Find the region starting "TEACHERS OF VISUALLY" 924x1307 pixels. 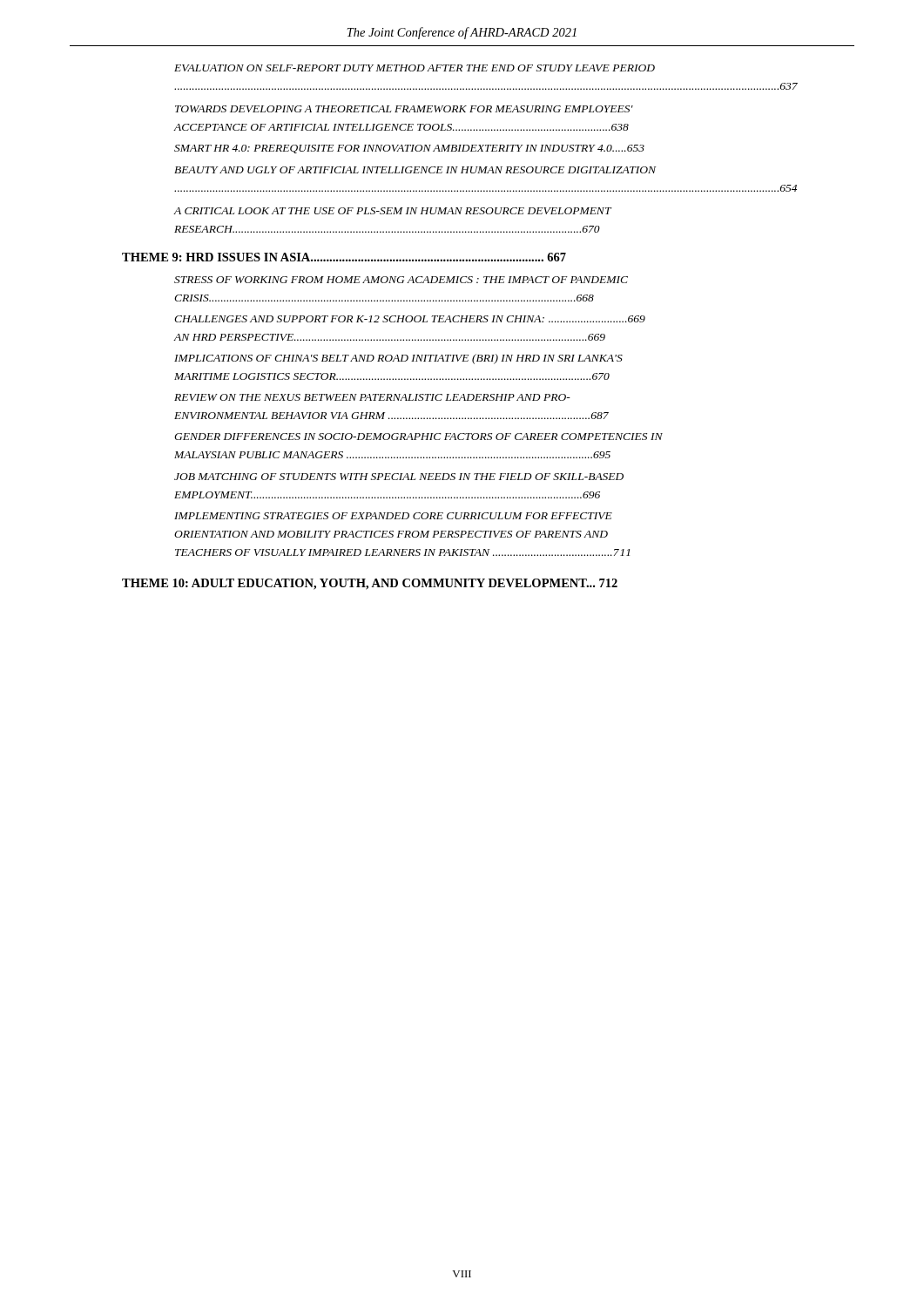pos(403,552)
